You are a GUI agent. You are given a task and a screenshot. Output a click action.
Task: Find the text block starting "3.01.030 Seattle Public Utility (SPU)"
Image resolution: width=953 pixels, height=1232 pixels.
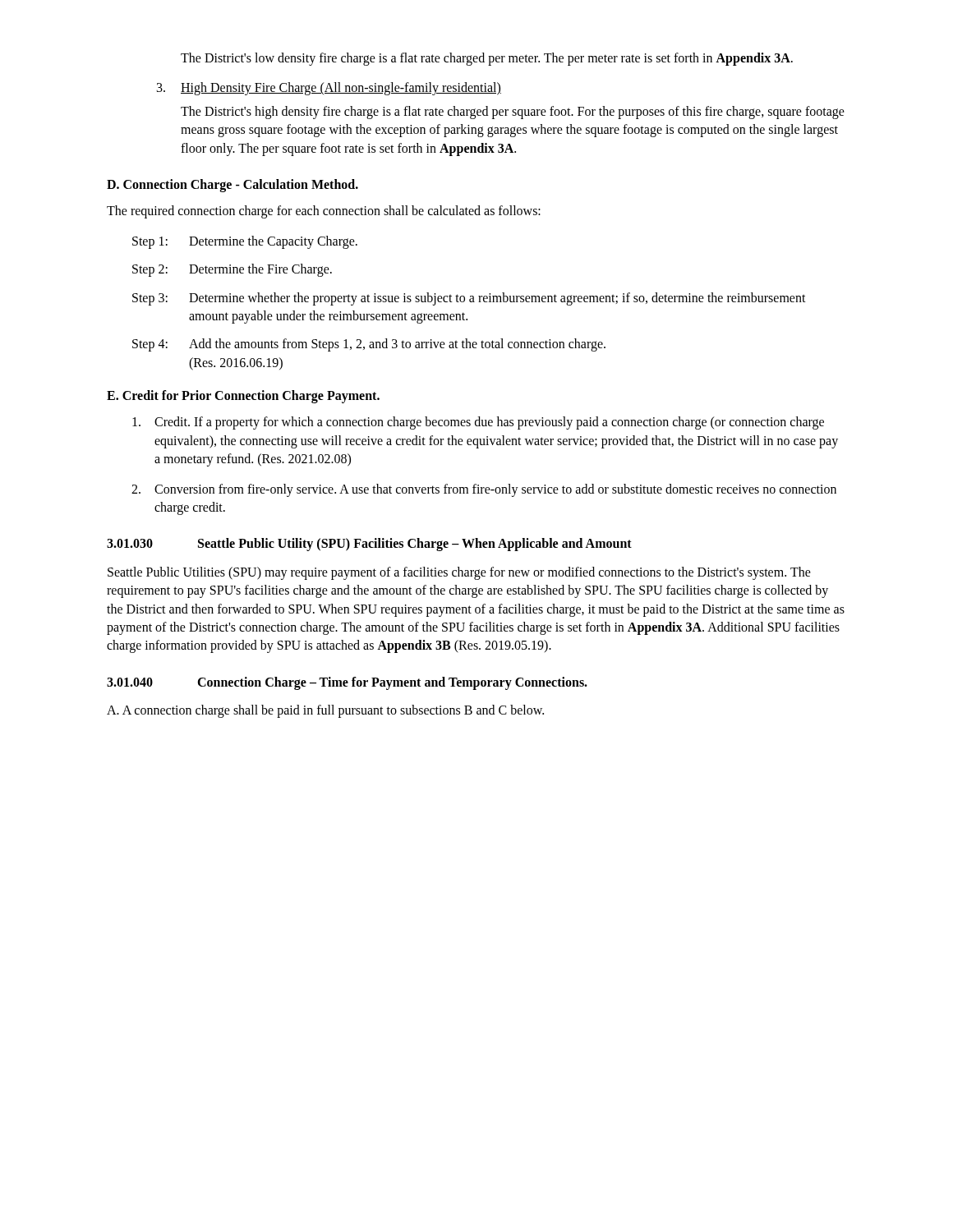point(476,544)
